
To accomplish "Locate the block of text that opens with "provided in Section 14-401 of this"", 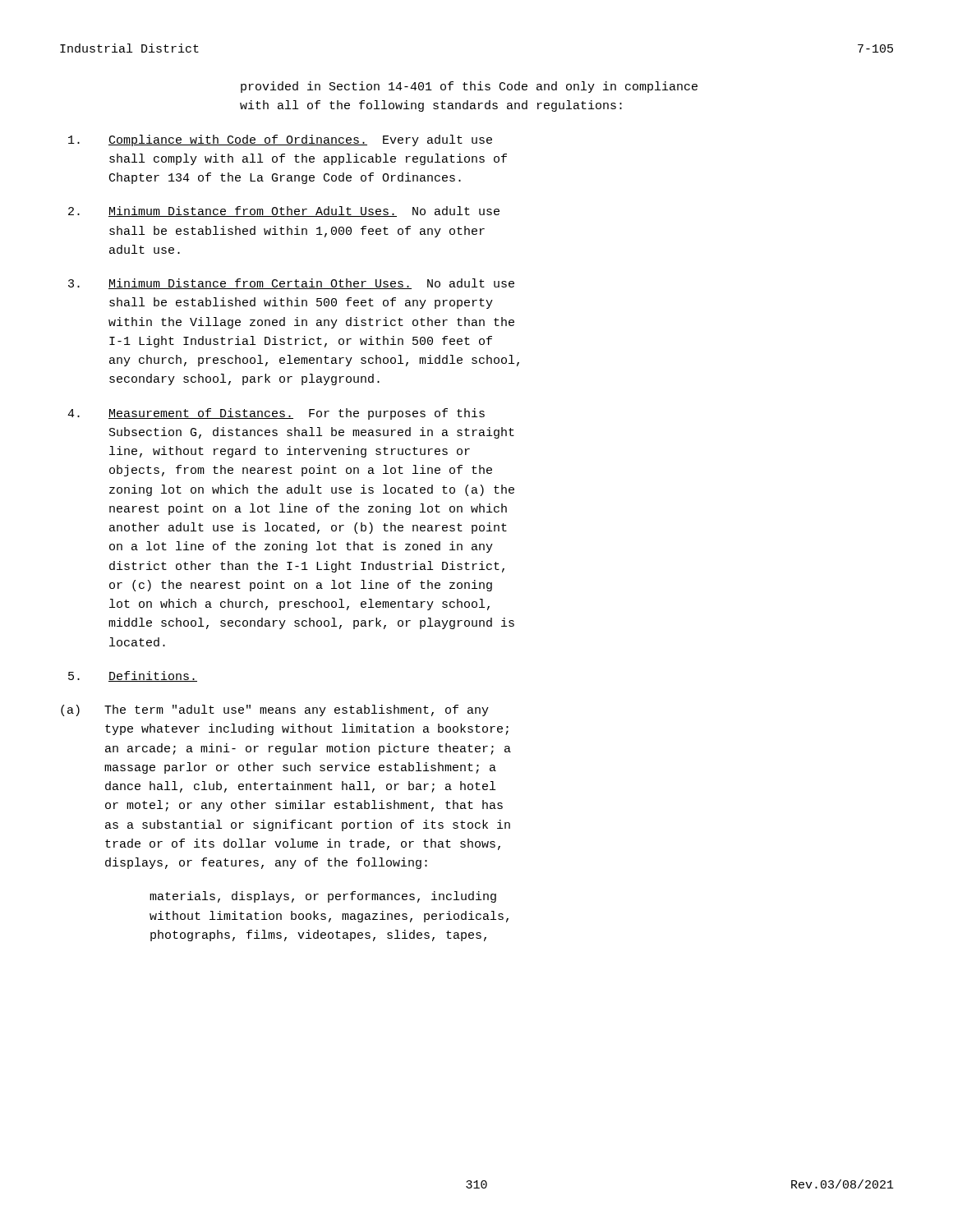I will 469,97.
